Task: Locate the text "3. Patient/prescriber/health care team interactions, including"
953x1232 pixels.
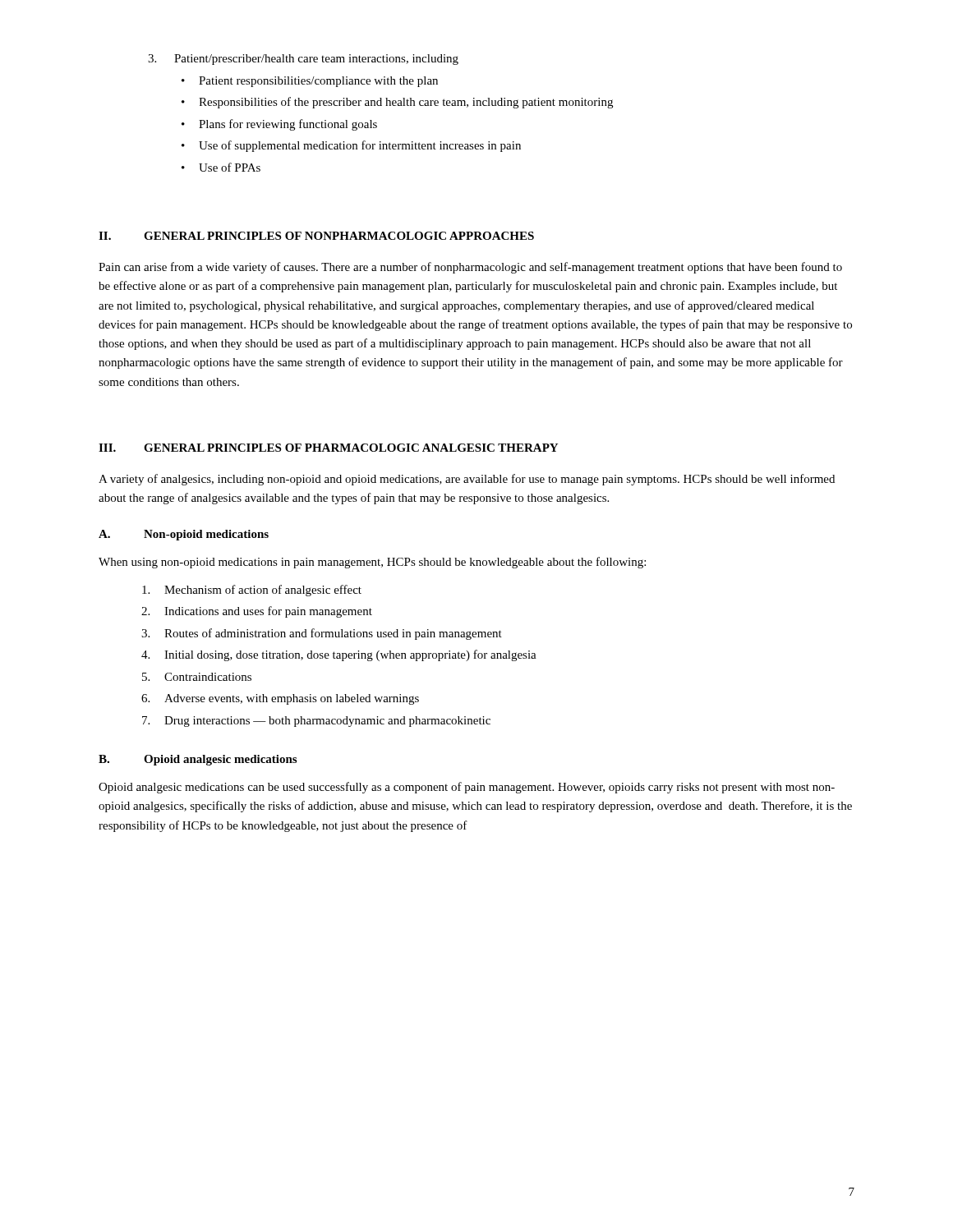Action: pyautogui.click(x=303, y=60)
